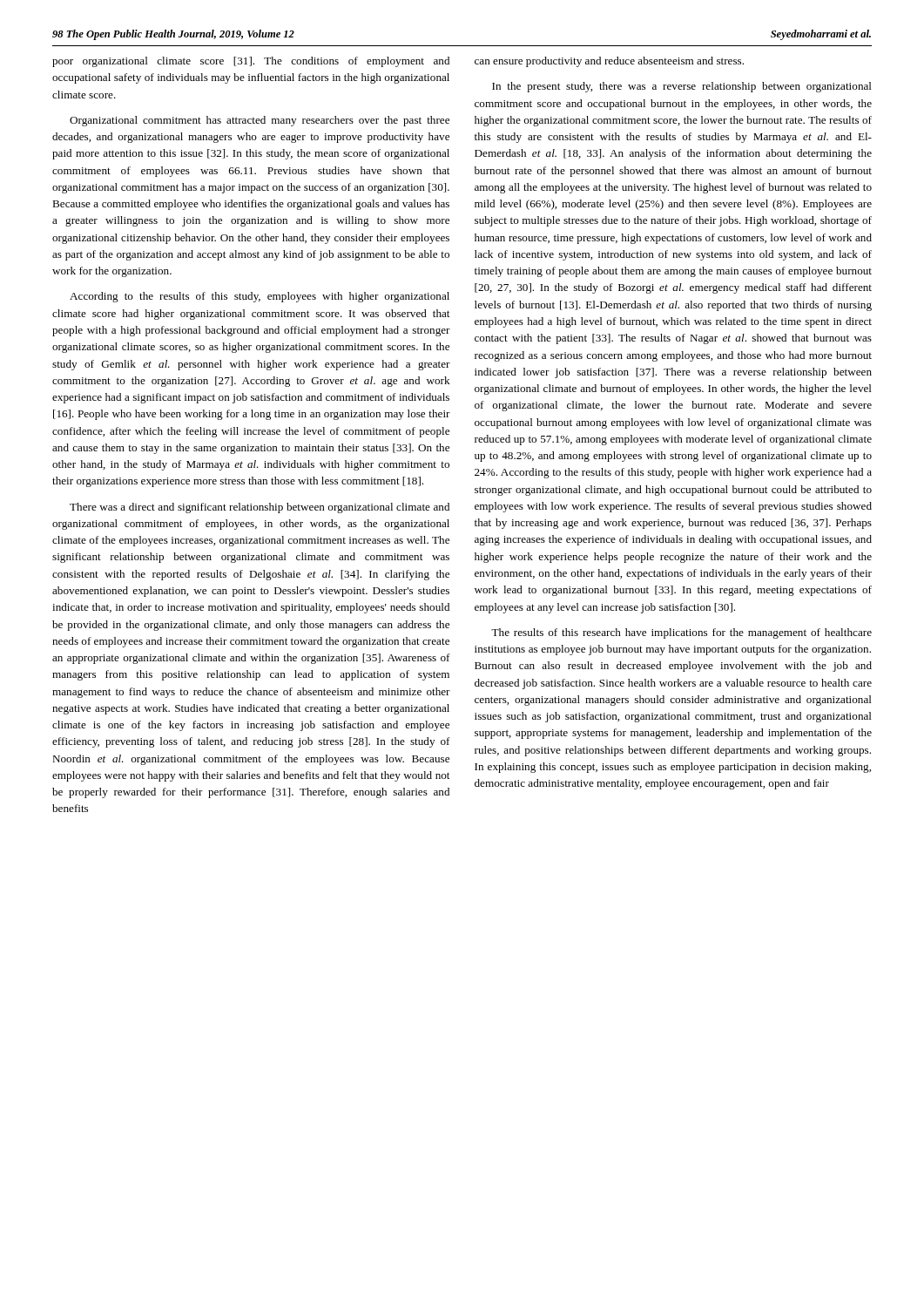Screen dimensions: 1307x924
Task: Click the passage that begins "can ensure productivity"
Action: [x=673, y=422]
